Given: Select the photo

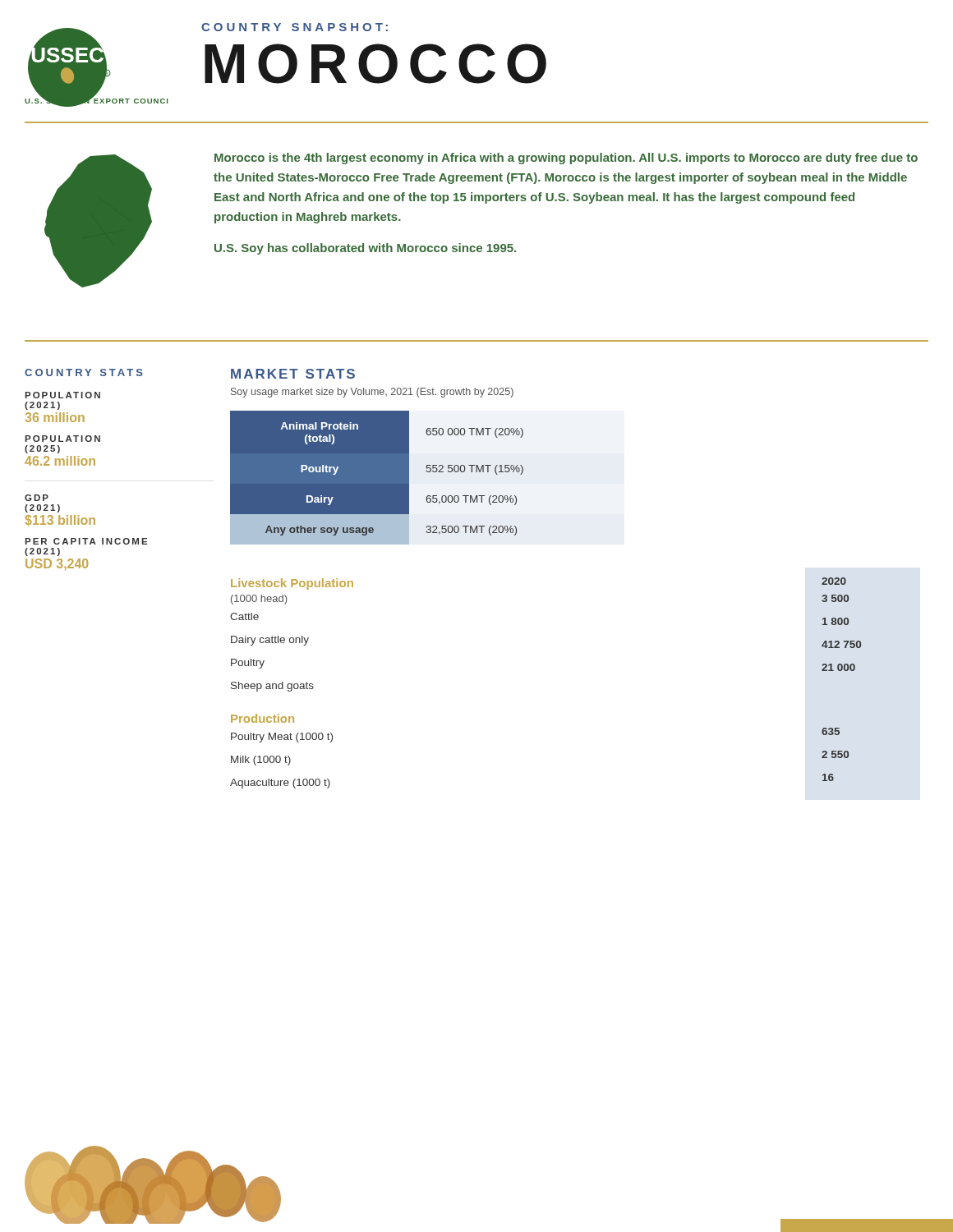Looking at the screenshot, I should [x=152, y=1166].
